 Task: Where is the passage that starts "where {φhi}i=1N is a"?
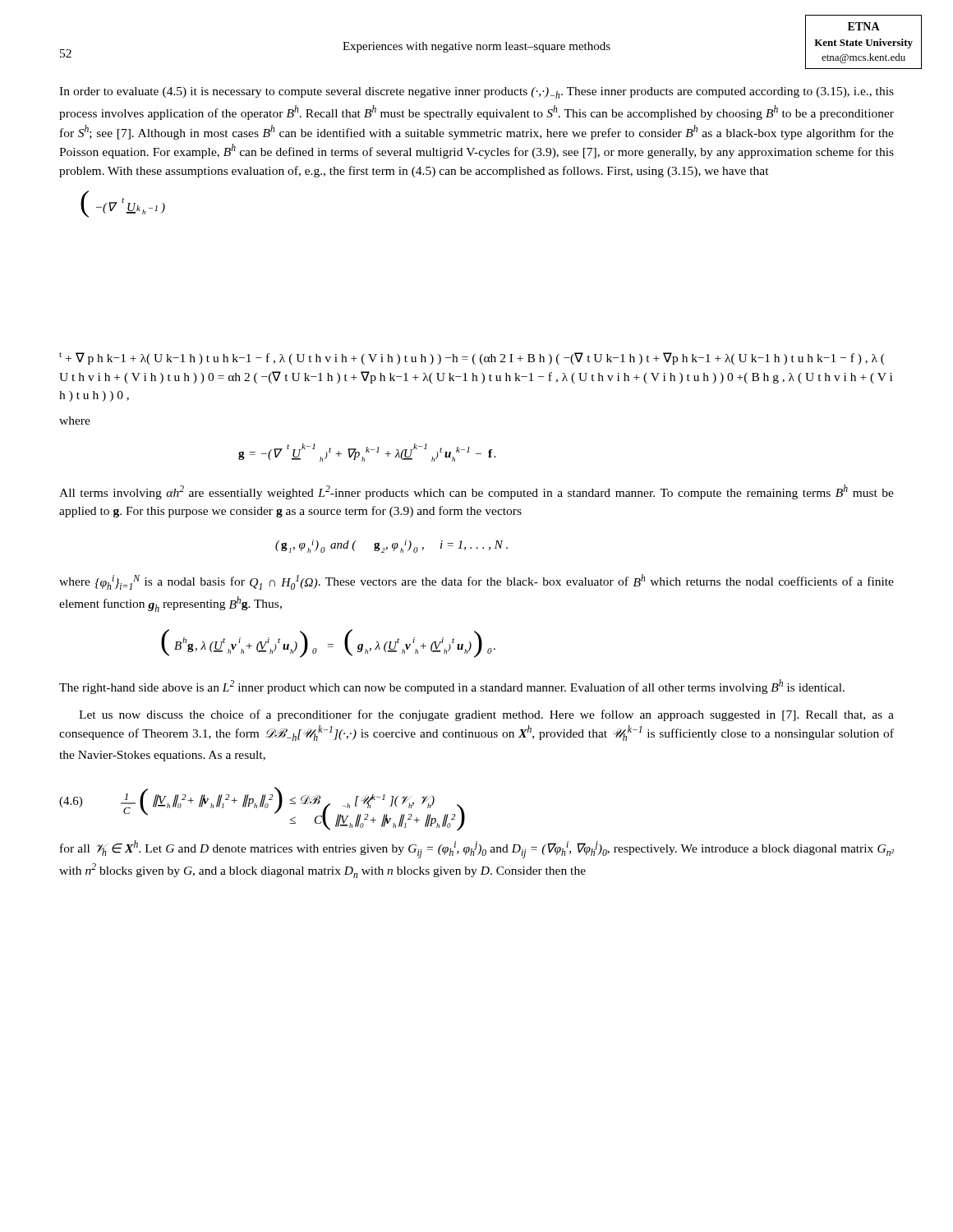[476, 594]
